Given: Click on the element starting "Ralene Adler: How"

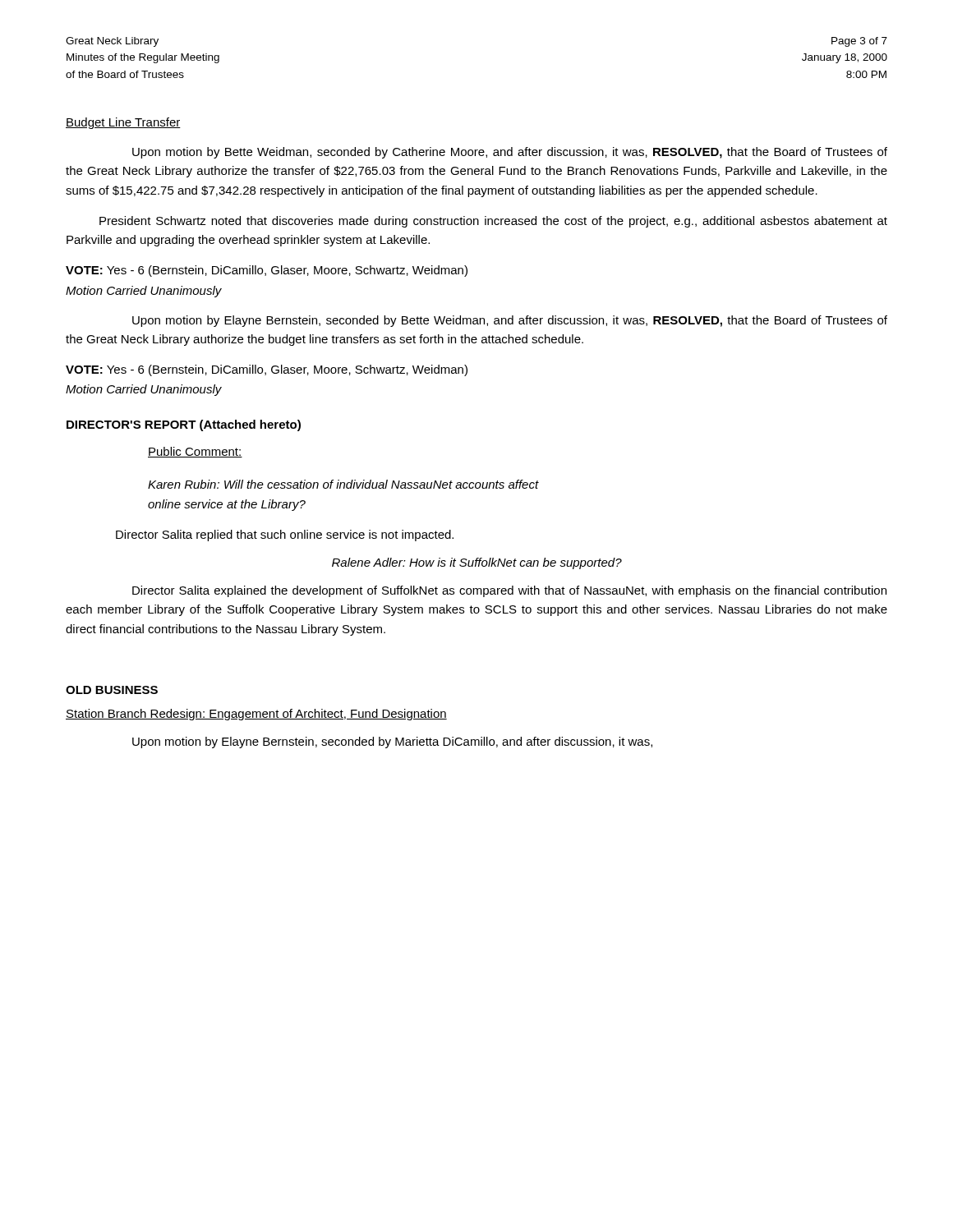Looking at the screenshot, I should (x=476, y=562).
